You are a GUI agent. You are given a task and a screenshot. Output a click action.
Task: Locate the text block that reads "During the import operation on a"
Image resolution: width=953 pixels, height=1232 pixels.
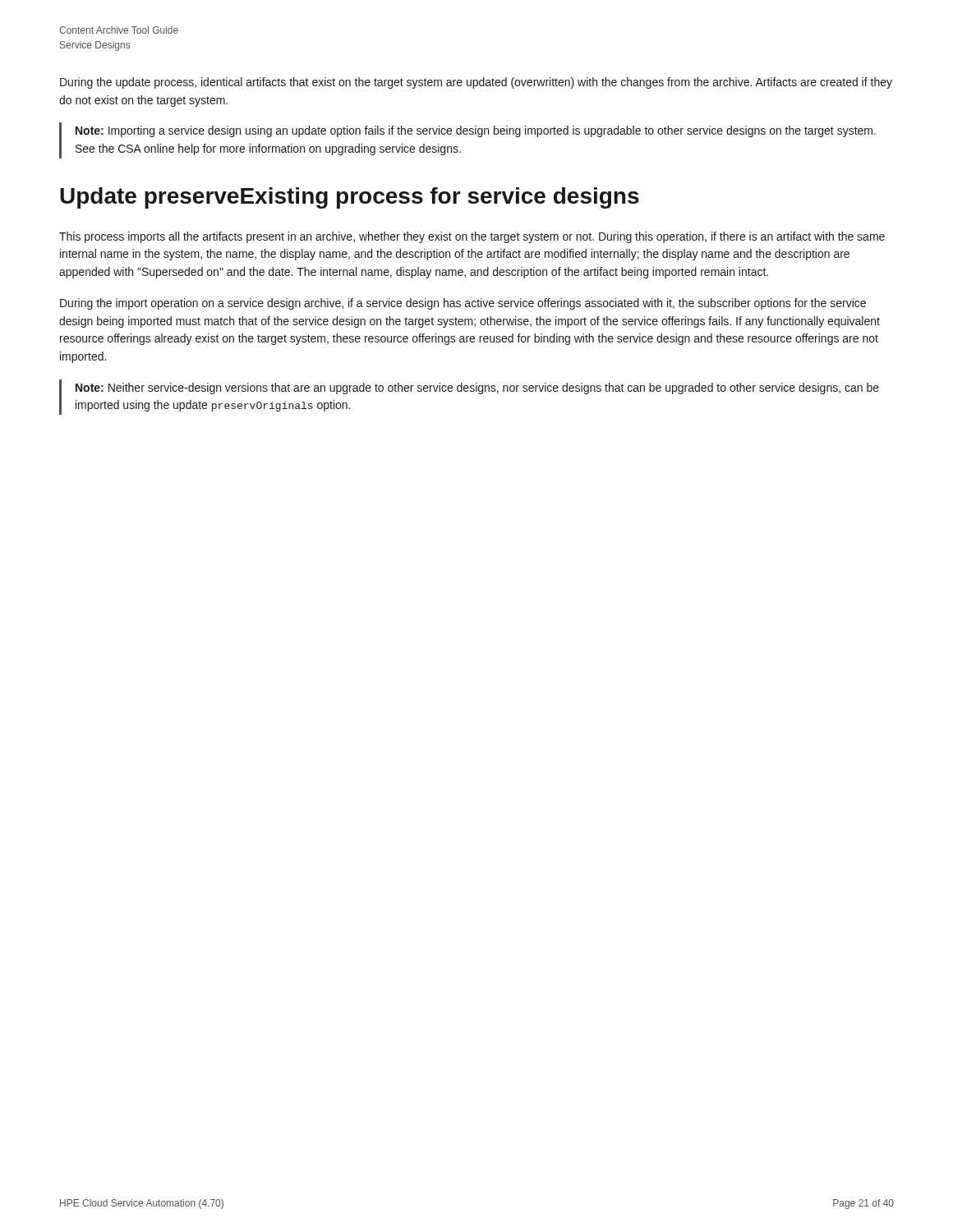click(469, 330)
